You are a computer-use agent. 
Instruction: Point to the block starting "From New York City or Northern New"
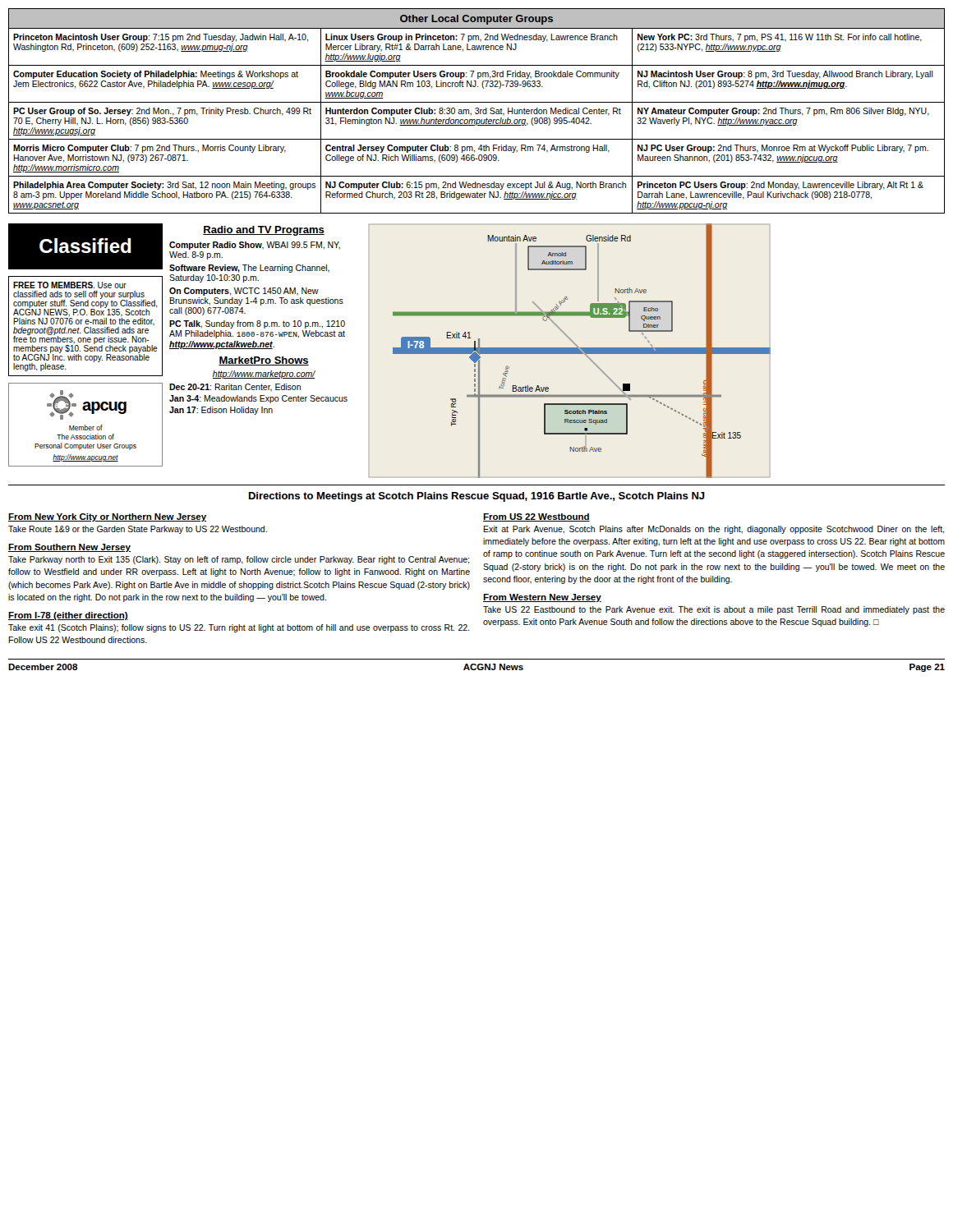(x=107, y=517)
